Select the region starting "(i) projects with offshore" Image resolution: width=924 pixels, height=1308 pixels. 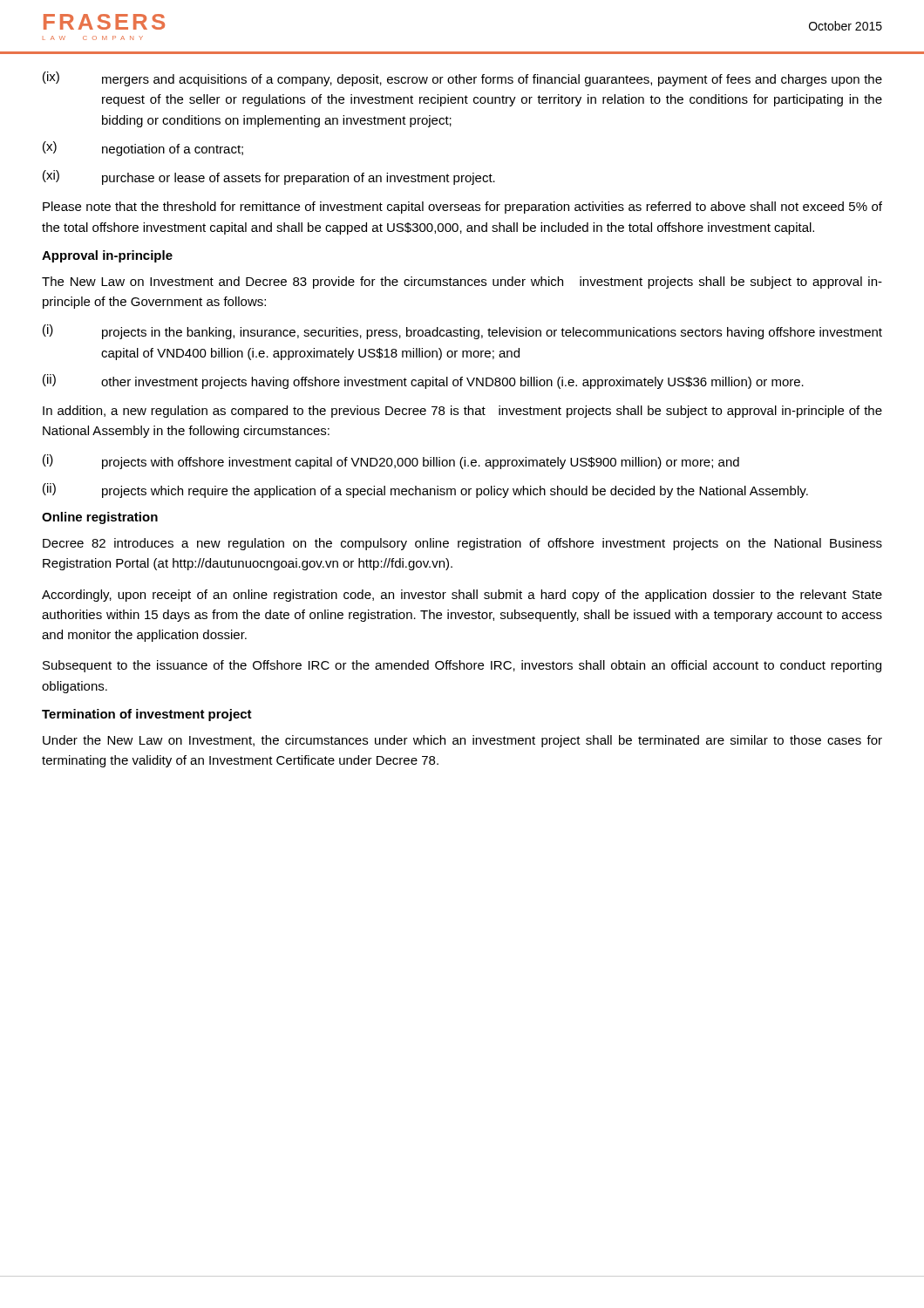462,461
